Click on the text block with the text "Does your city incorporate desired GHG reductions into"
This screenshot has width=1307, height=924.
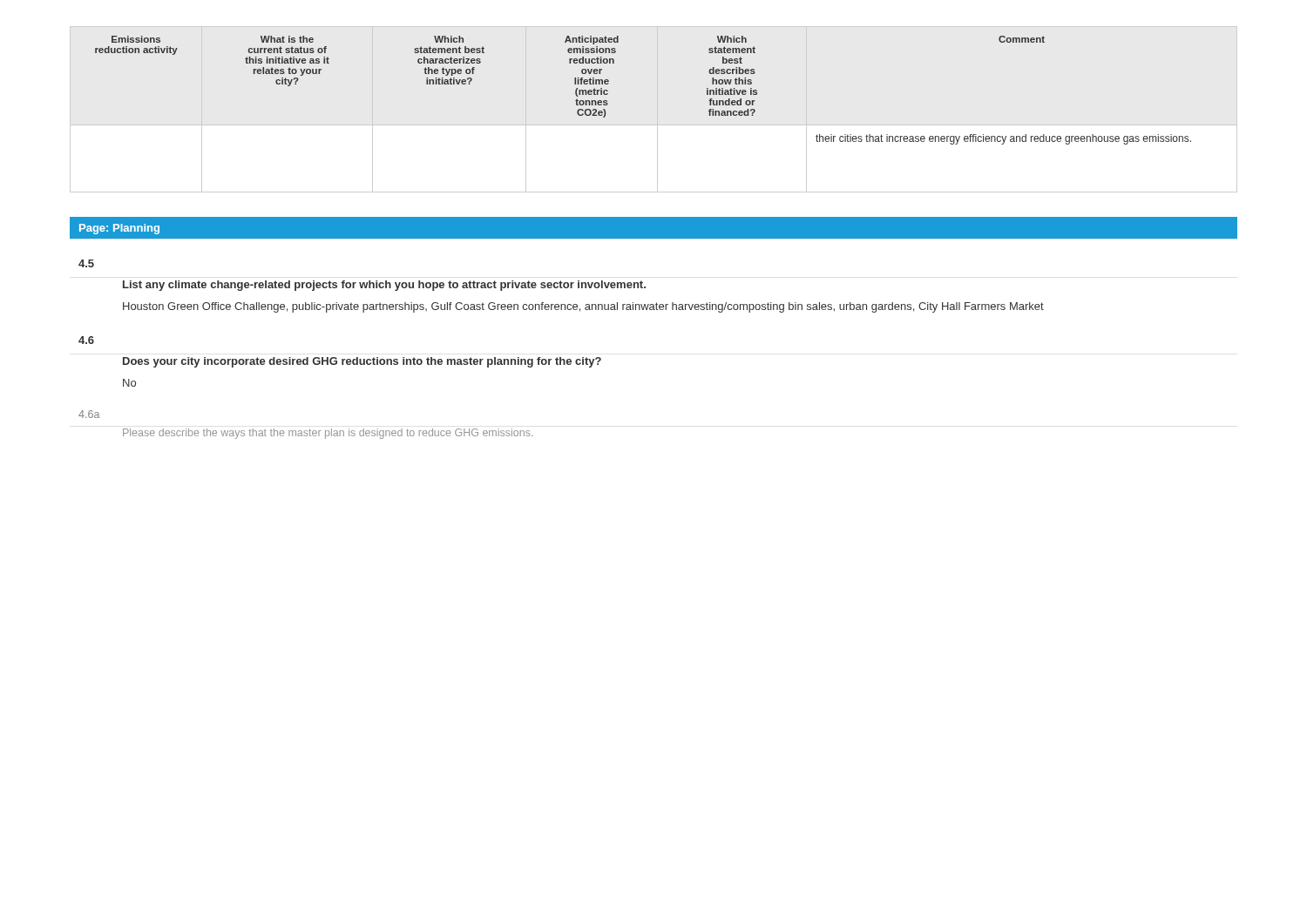362,361
